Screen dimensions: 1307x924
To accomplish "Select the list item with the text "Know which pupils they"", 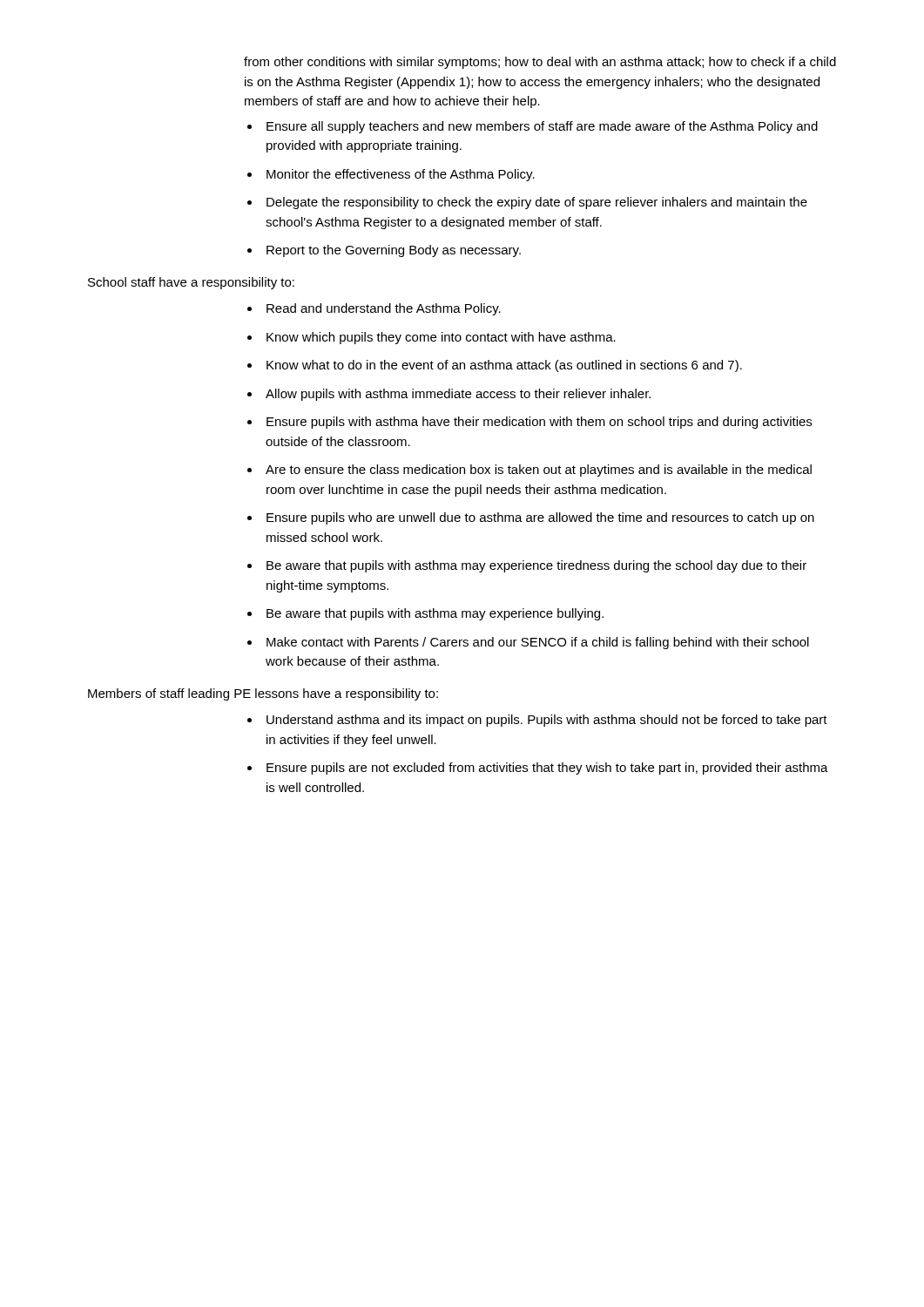I will [x=441, y=336].
